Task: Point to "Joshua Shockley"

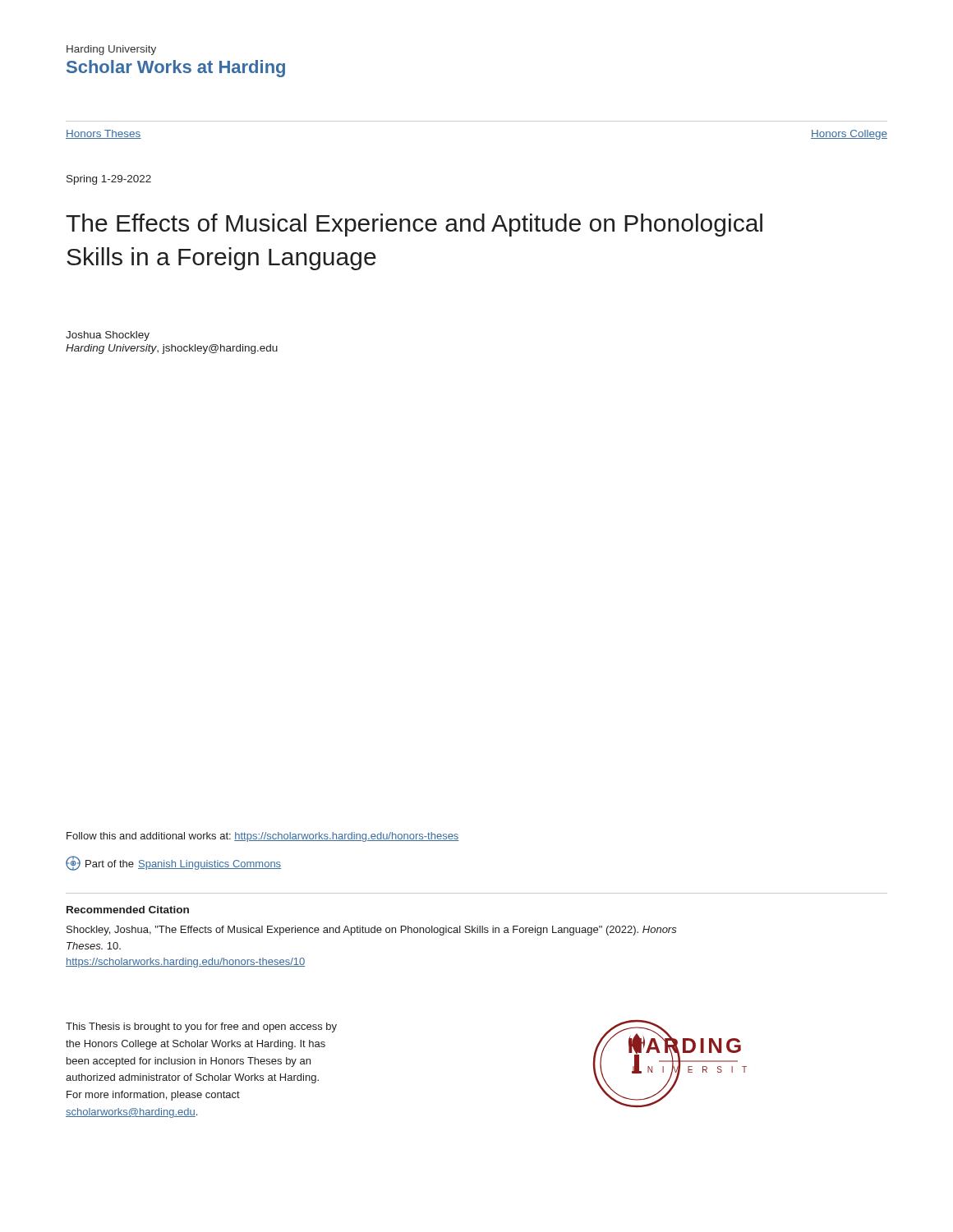Action: tap(108, 335)
